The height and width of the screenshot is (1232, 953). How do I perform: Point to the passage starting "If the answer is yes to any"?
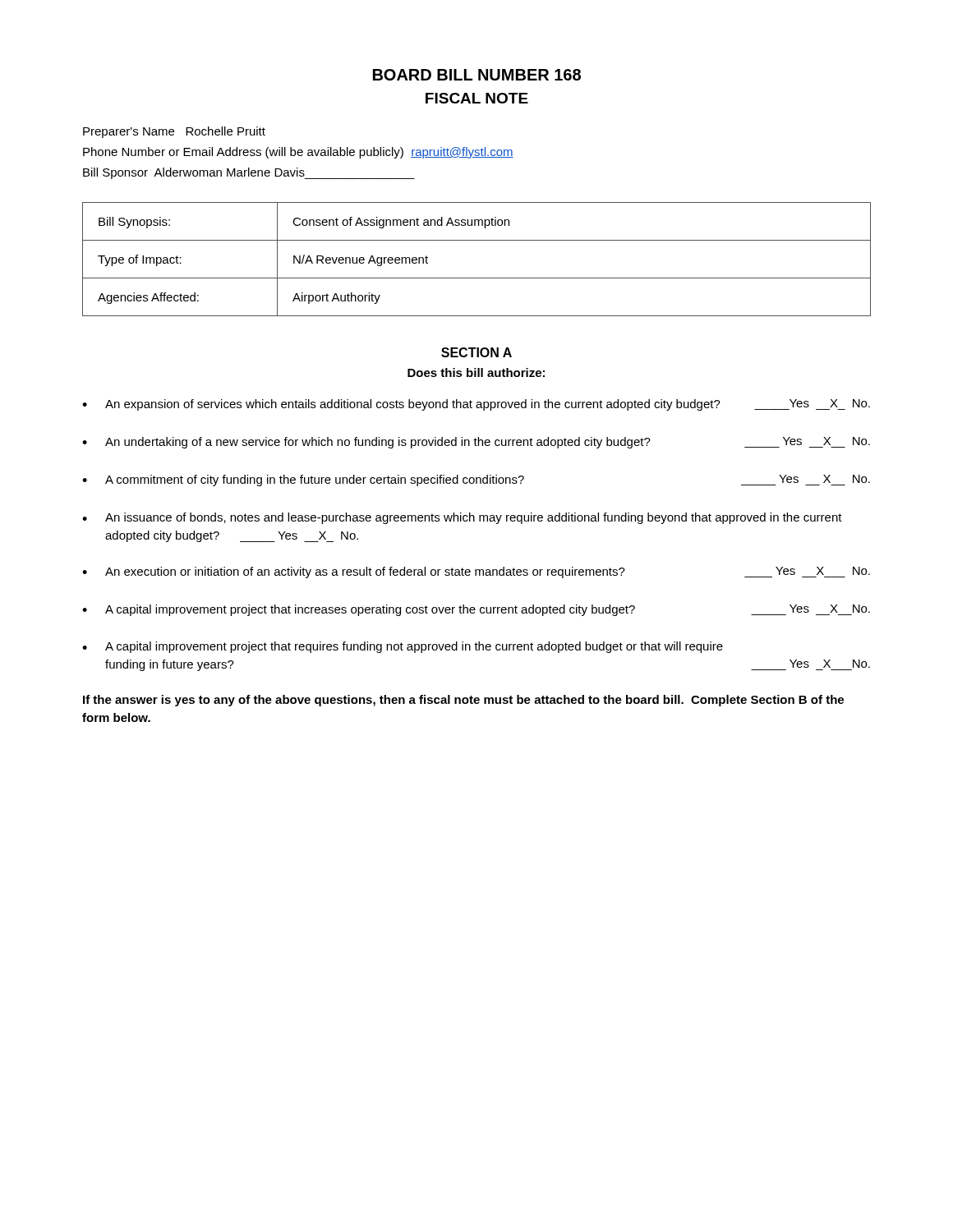[x=463, y=709]
